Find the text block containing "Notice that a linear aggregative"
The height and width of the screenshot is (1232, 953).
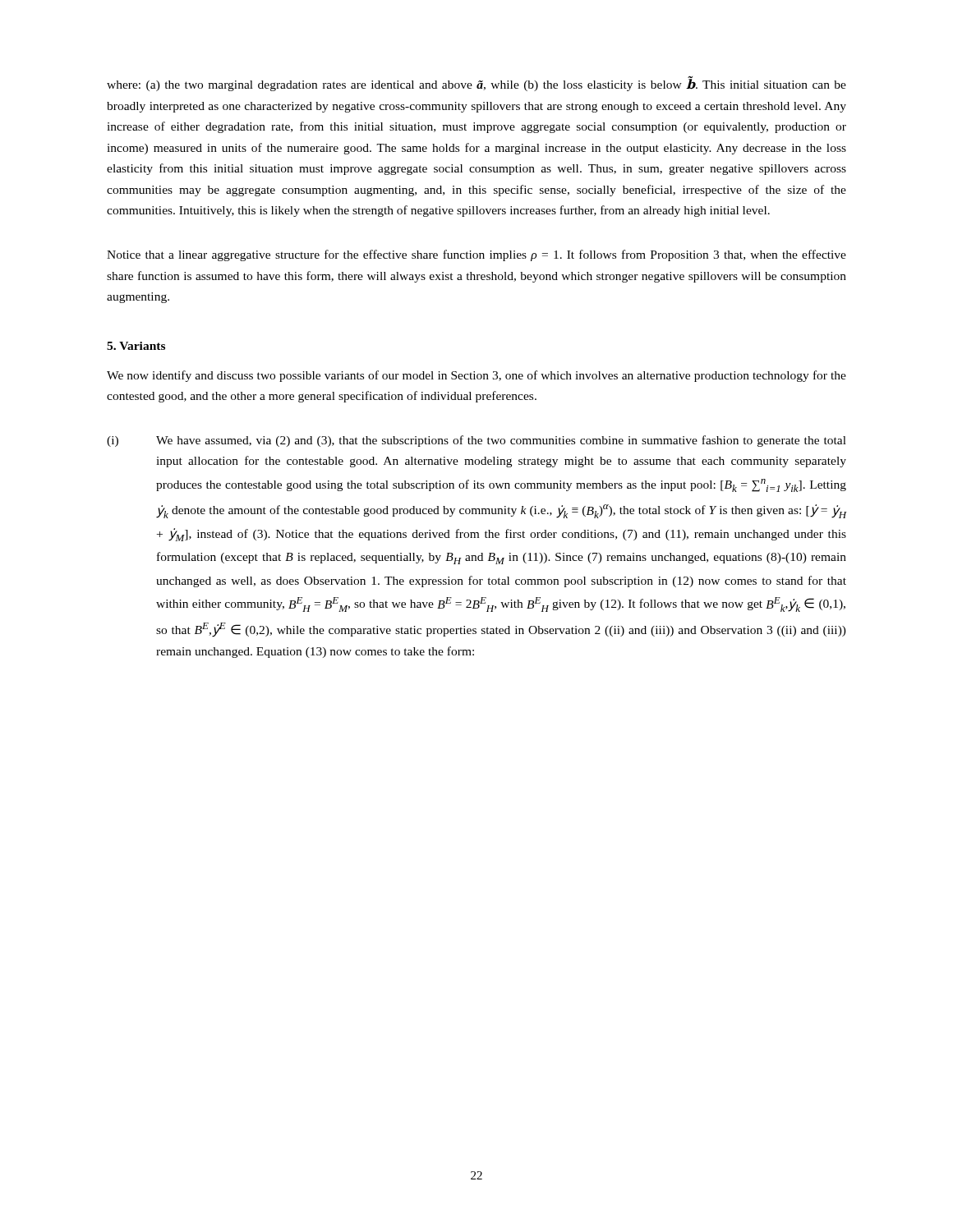[x=476, y=275]
